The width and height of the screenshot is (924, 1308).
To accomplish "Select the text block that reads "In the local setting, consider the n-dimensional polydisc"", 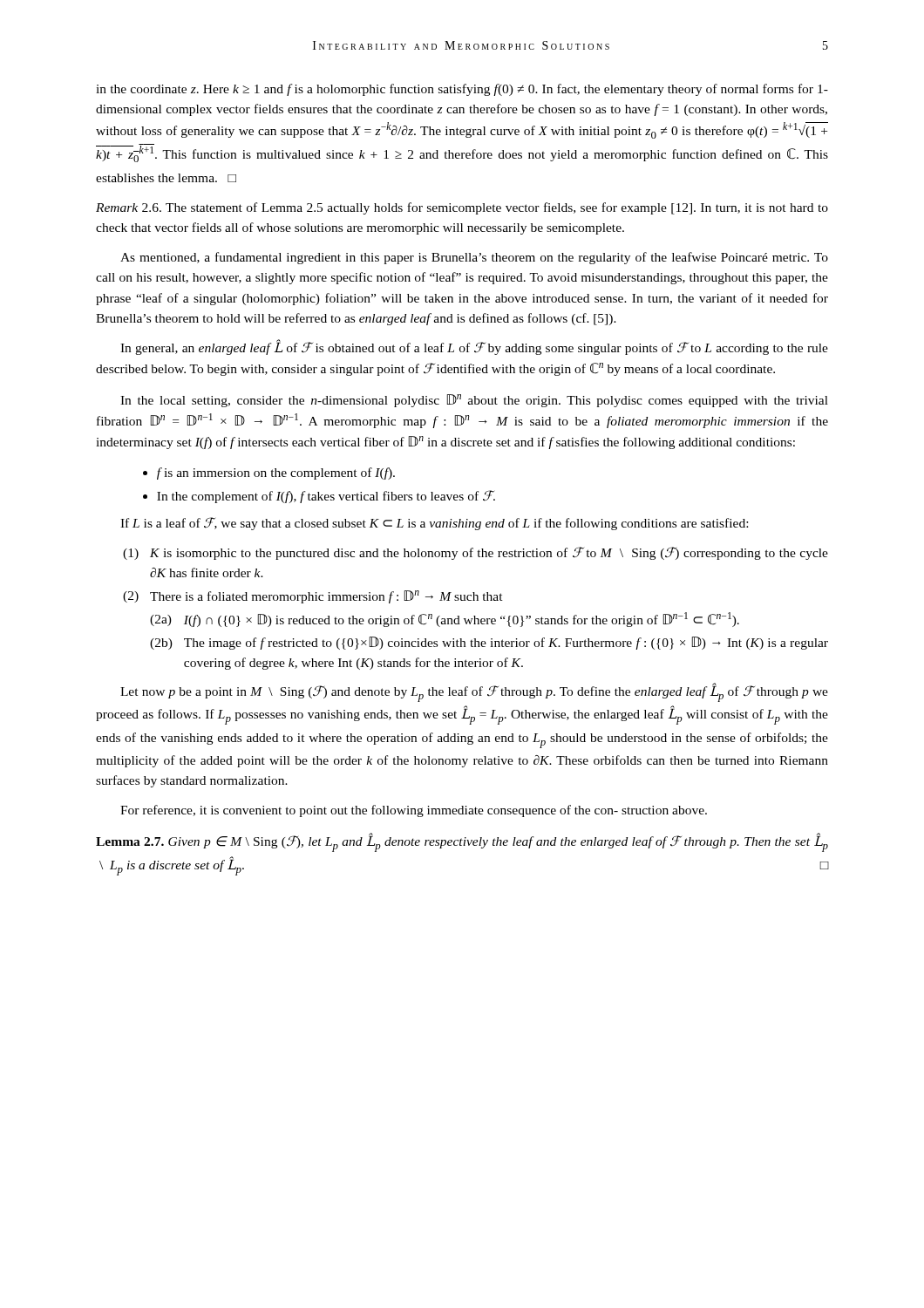I will (462, 420).
